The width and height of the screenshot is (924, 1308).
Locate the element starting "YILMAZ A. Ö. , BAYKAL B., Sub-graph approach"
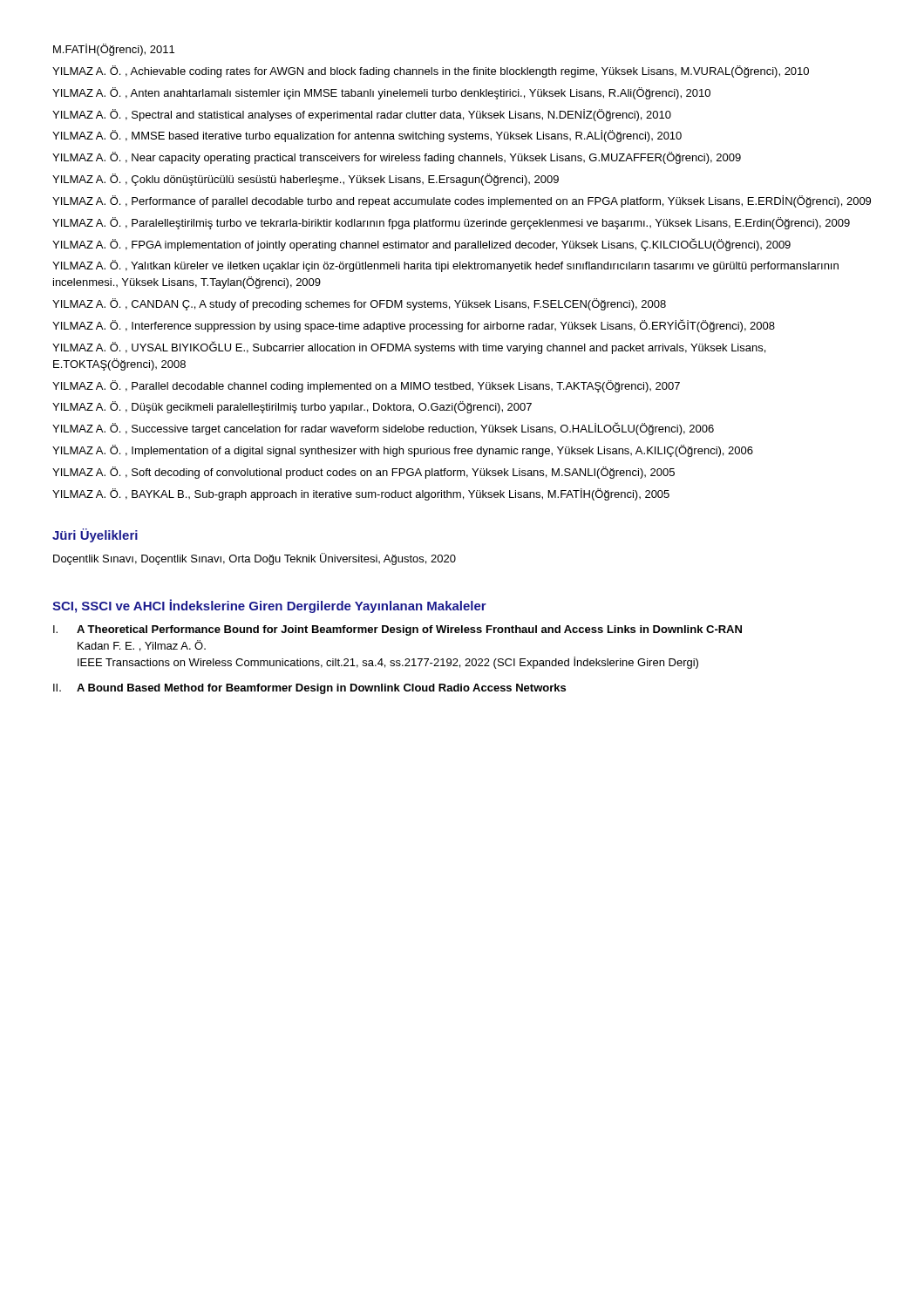click(x=361, y=494)
